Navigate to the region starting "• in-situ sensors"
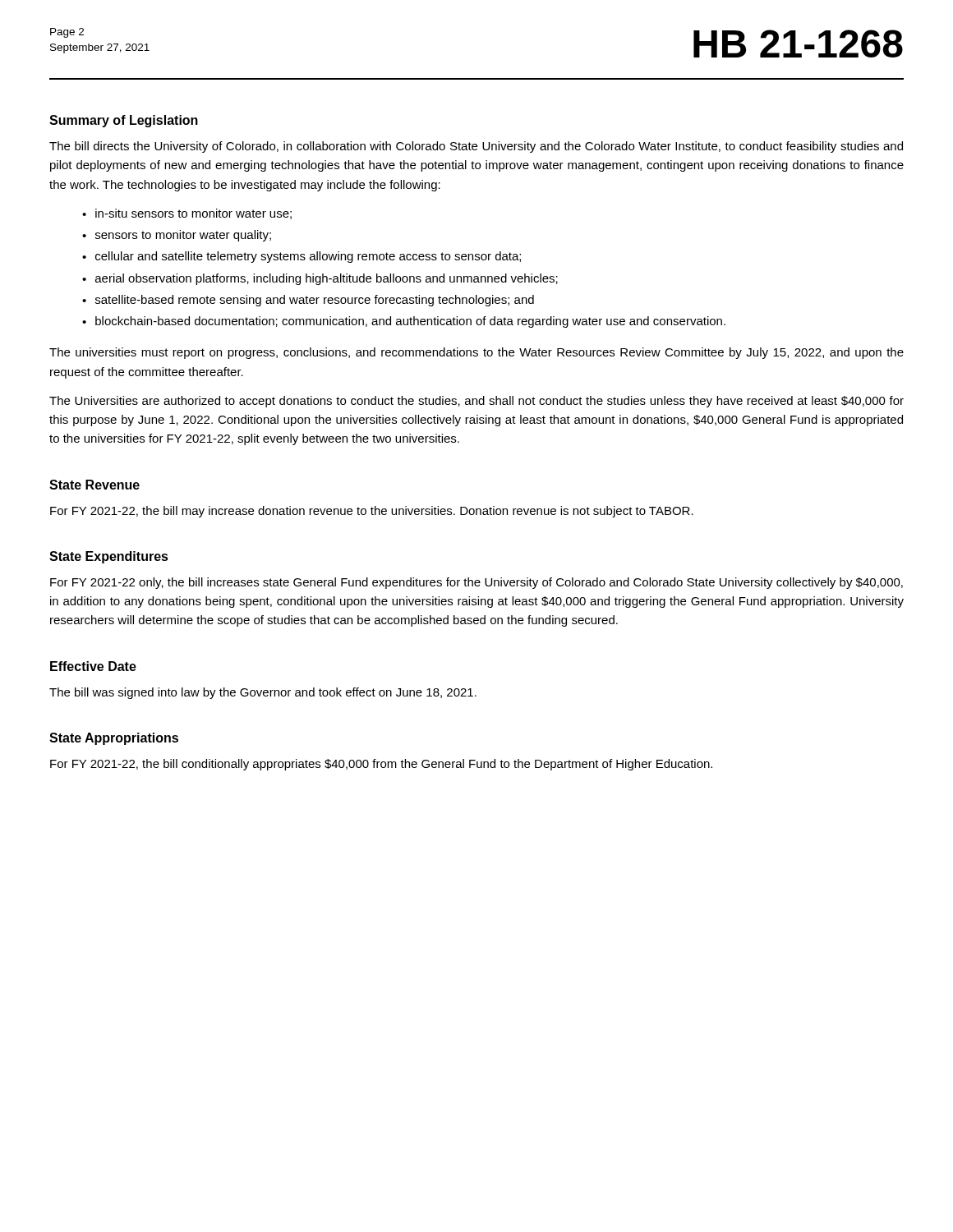Viewport: 953px width, 1232px height. click(187, 213)
